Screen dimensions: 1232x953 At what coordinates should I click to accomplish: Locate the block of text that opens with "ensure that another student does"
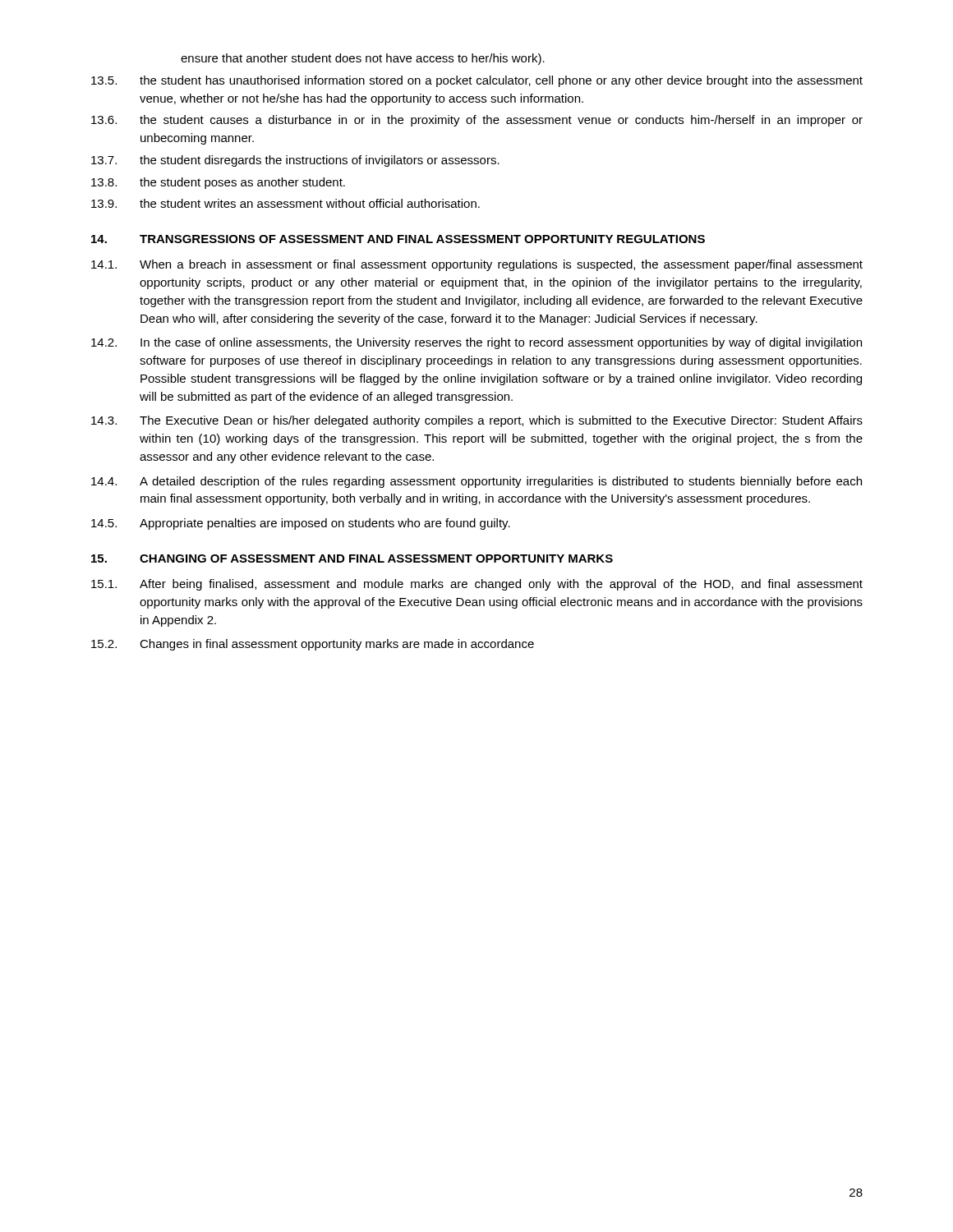[x=363, y=58]
